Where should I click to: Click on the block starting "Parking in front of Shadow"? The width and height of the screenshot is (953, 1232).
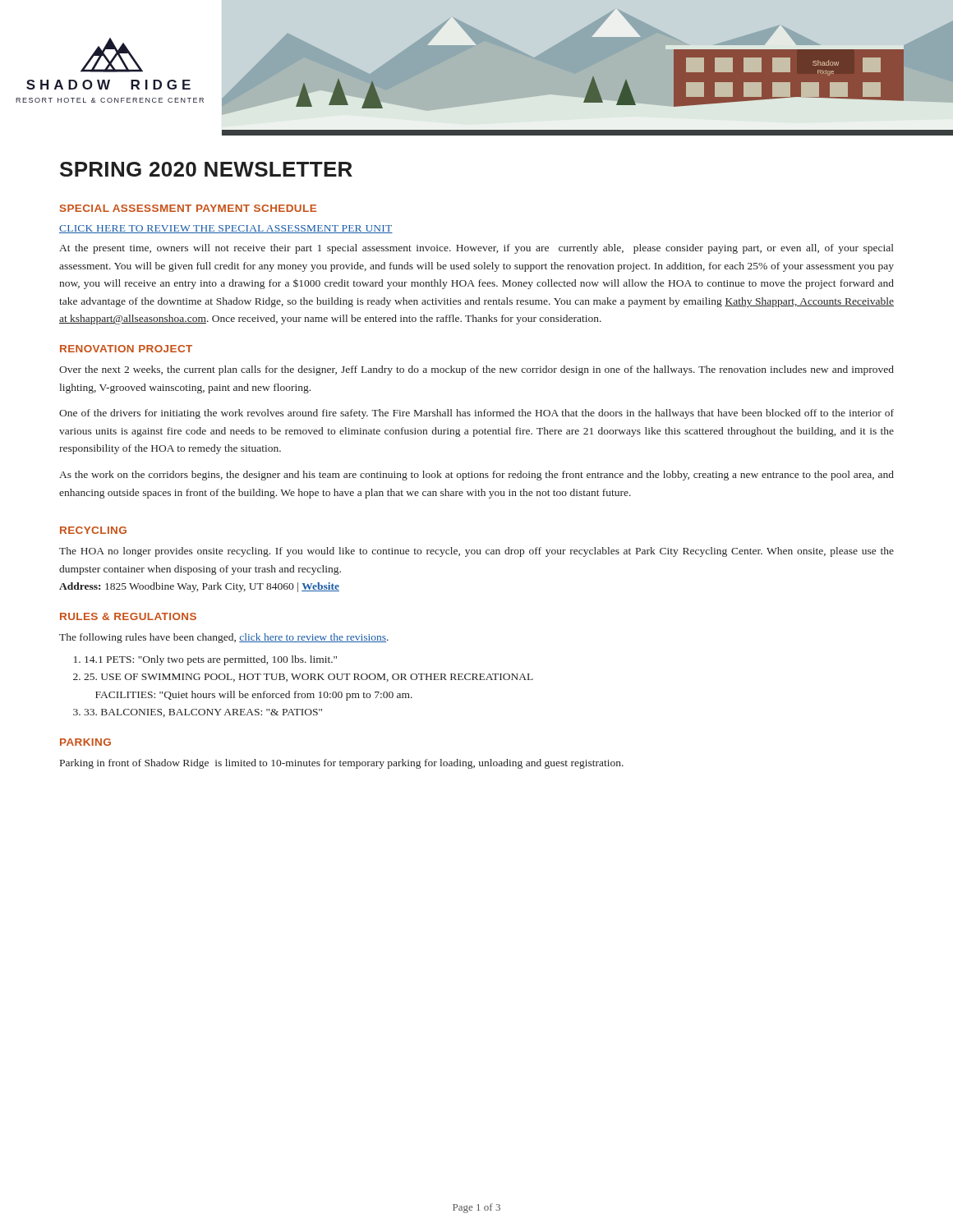[x=341, y=762]
